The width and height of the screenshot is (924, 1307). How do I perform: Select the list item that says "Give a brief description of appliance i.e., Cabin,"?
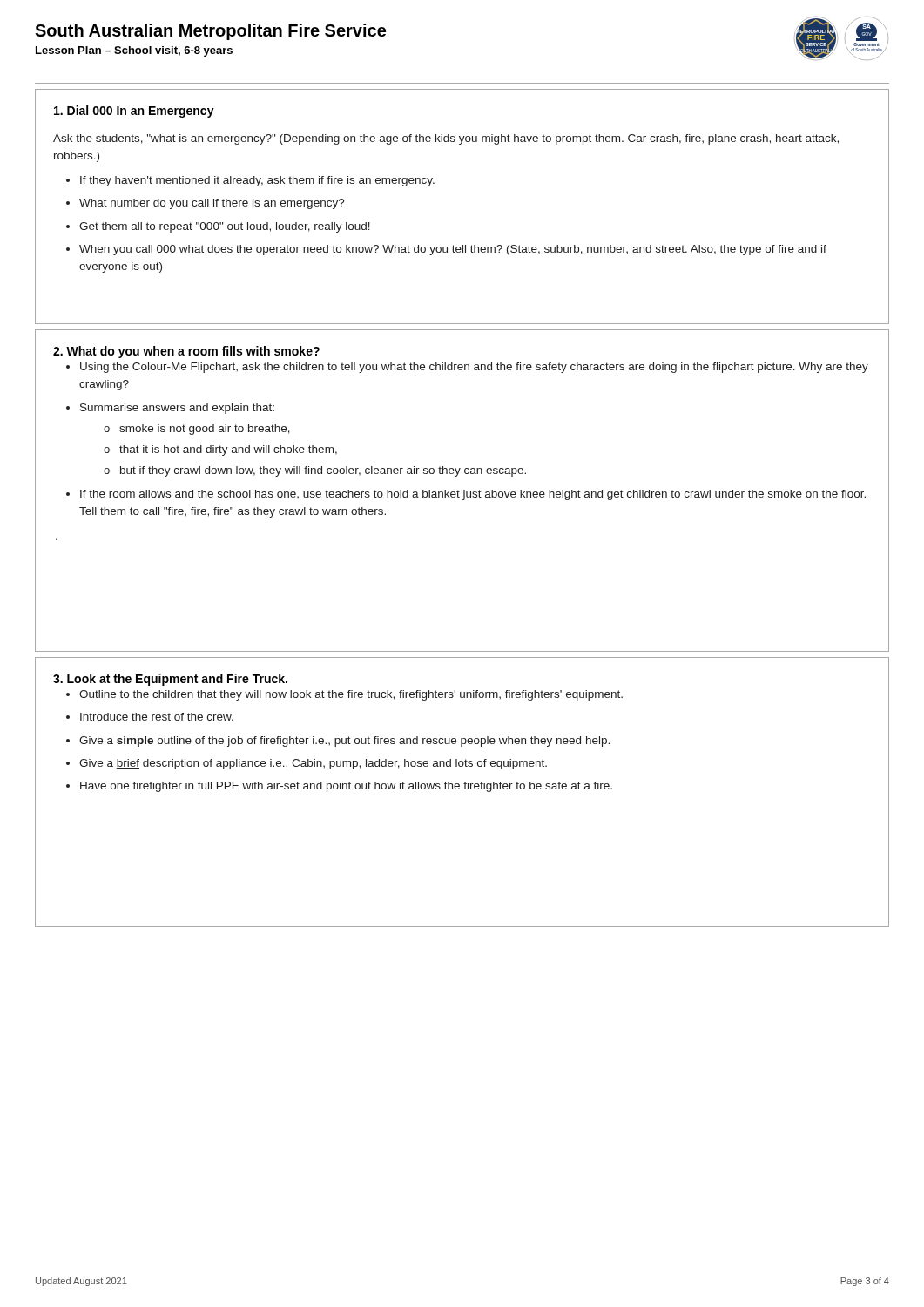314,763
